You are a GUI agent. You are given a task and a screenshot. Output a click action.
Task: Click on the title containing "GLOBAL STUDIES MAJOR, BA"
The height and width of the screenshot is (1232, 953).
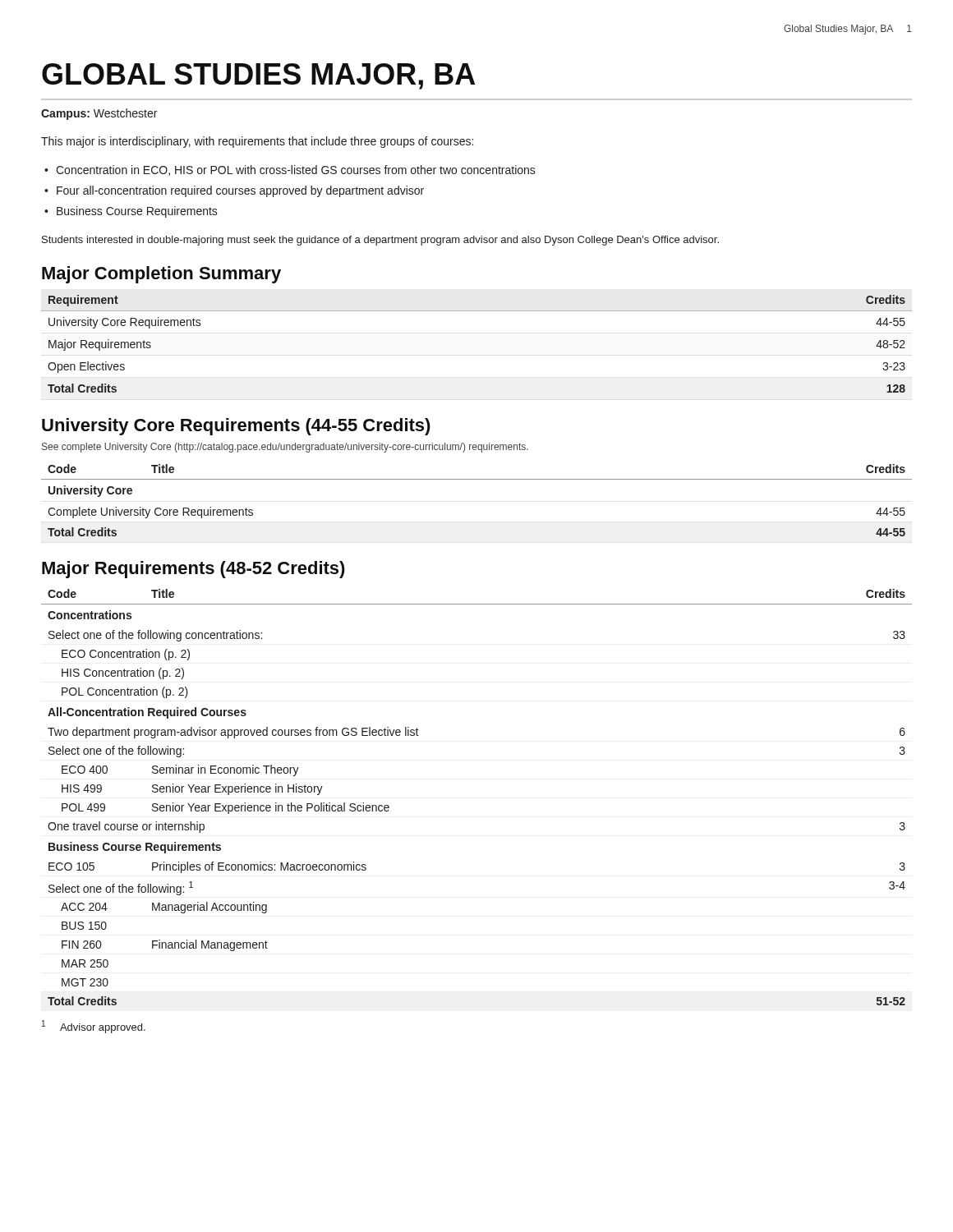point(476,79)
